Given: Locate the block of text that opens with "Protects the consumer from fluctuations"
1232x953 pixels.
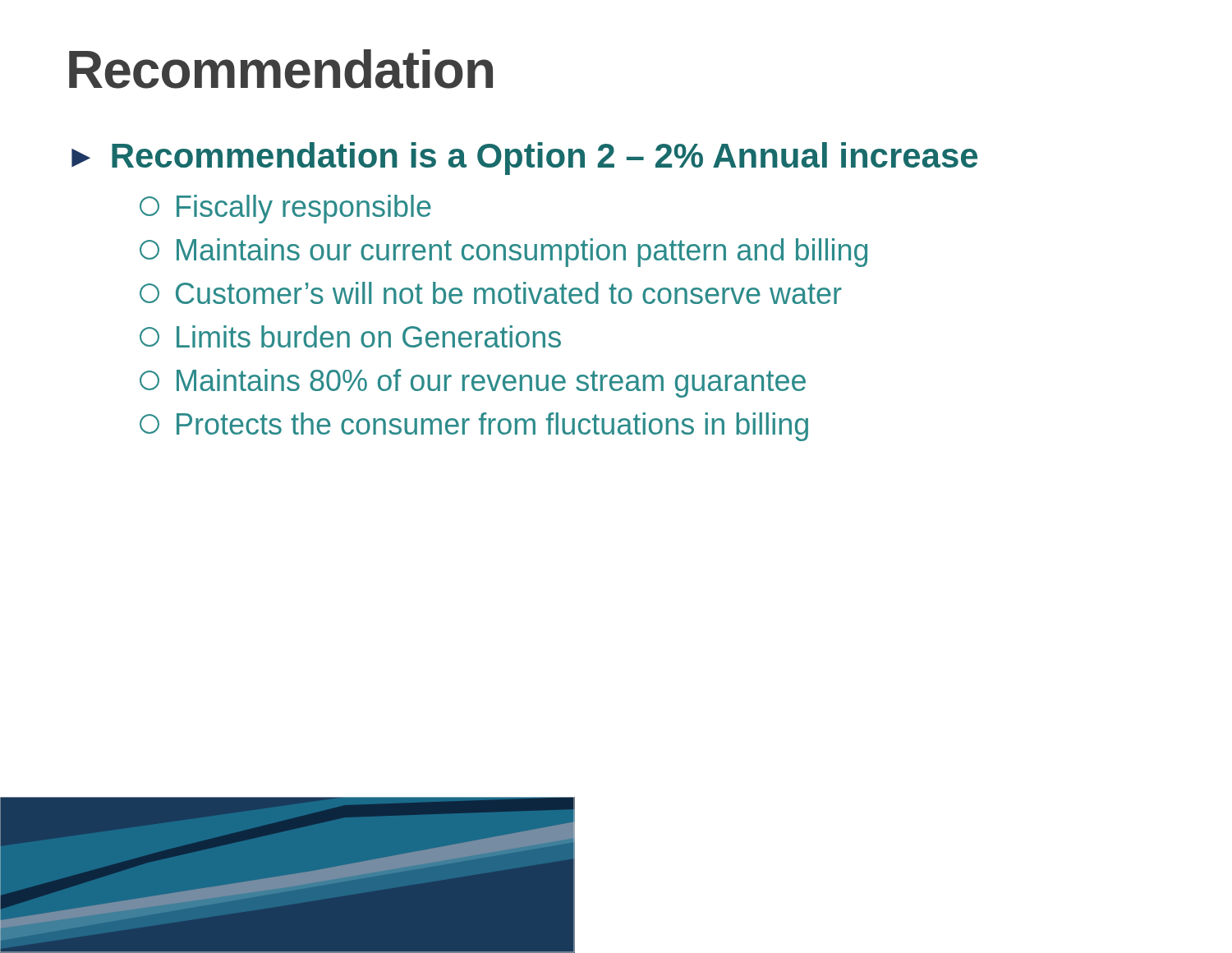Looking at the screenshot, I should coord(475,425).
